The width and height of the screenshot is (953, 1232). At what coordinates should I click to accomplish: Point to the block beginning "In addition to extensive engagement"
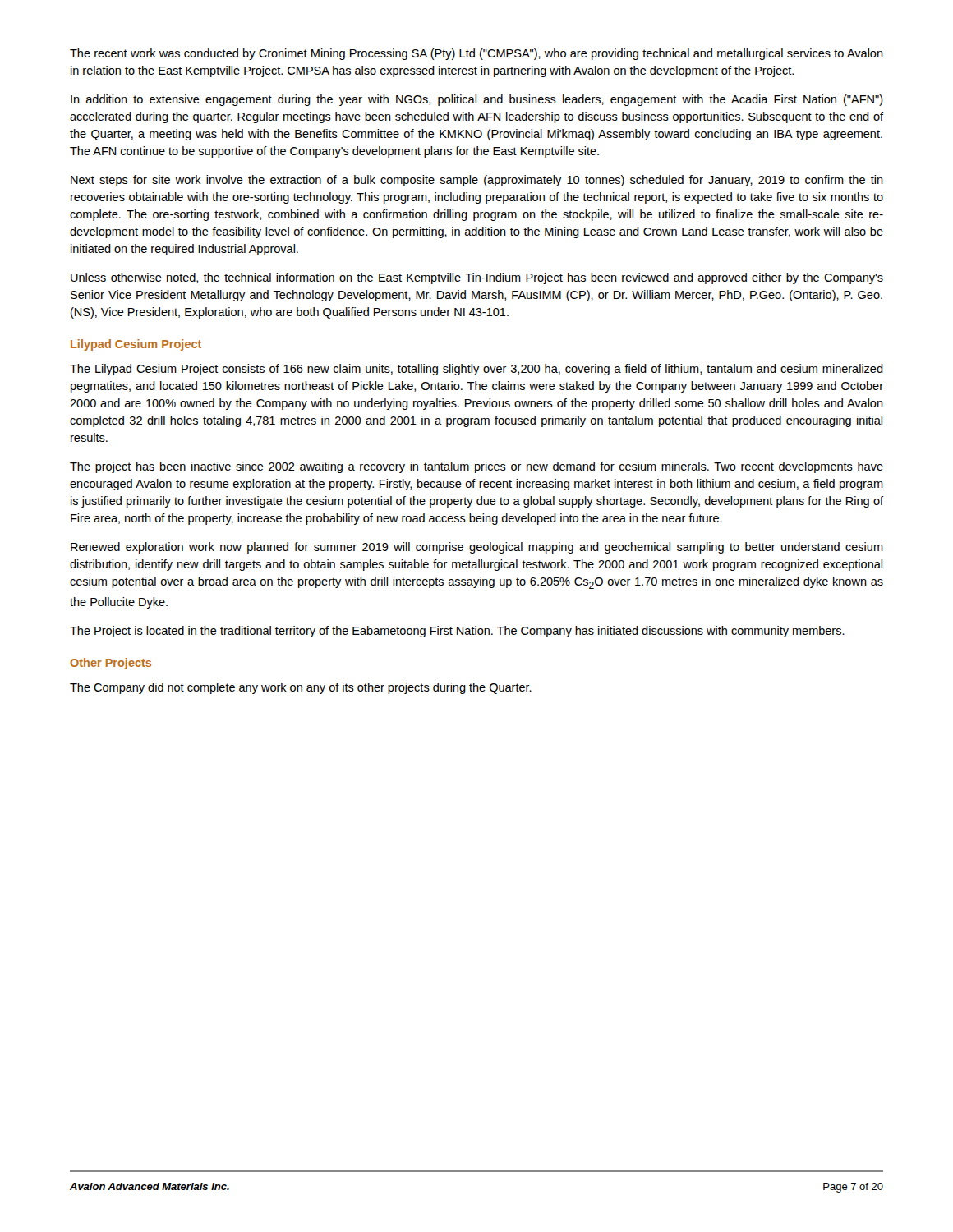(x=476, y=125)
